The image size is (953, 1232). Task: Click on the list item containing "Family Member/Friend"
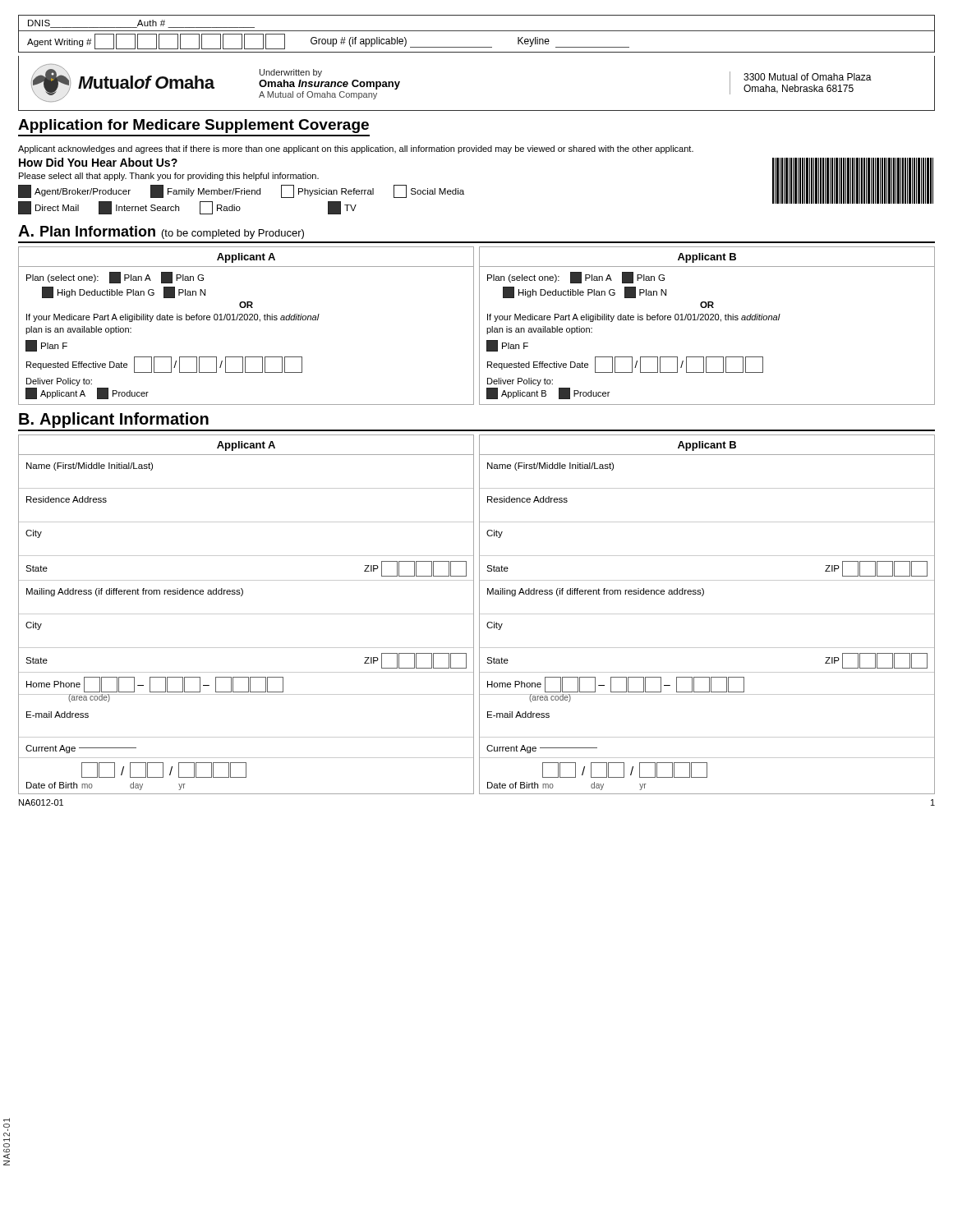click(x=206, y=191)
